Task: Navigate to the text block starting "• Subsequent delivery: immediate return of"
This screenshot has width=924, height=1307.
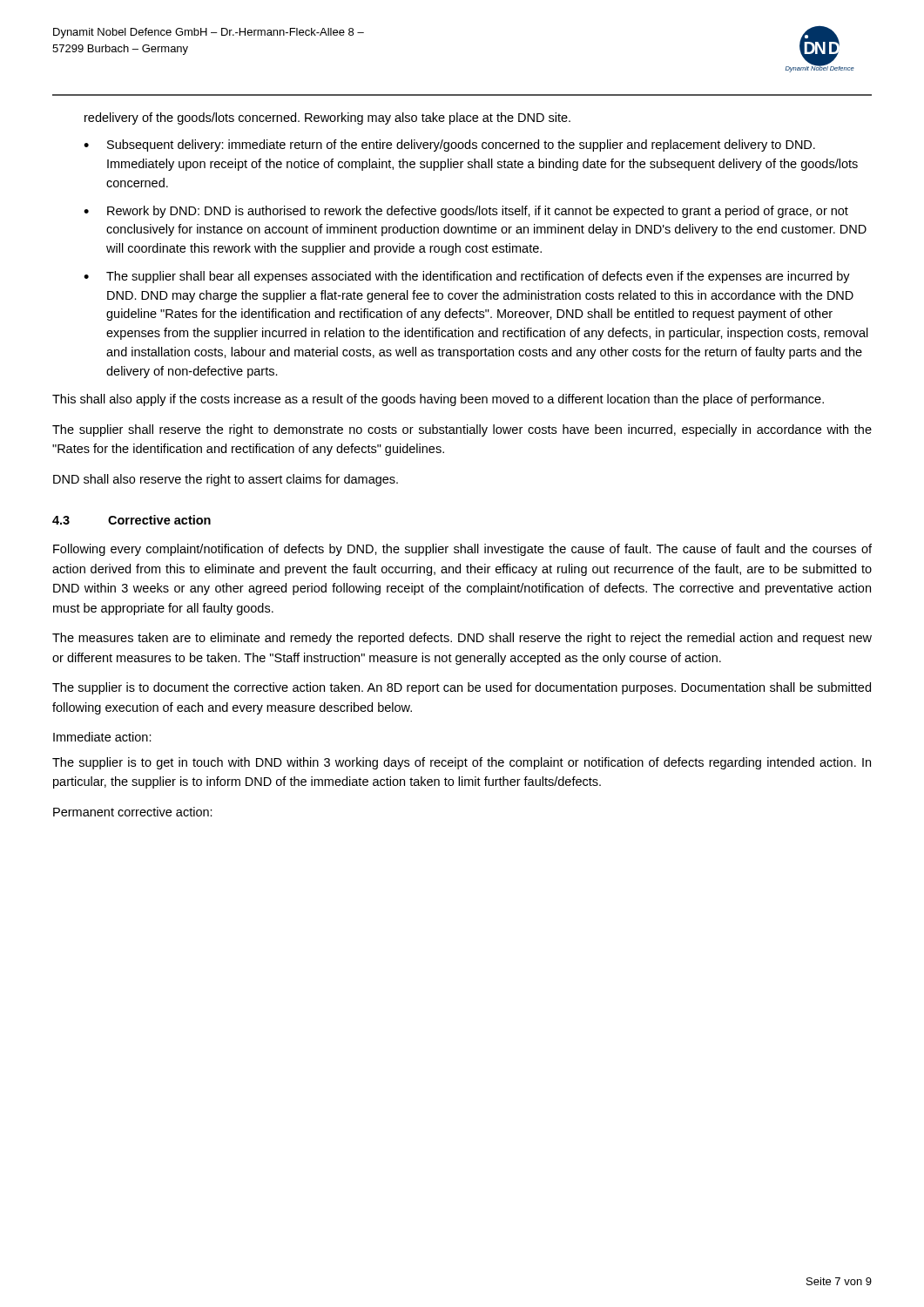Action: click(478, 165)
